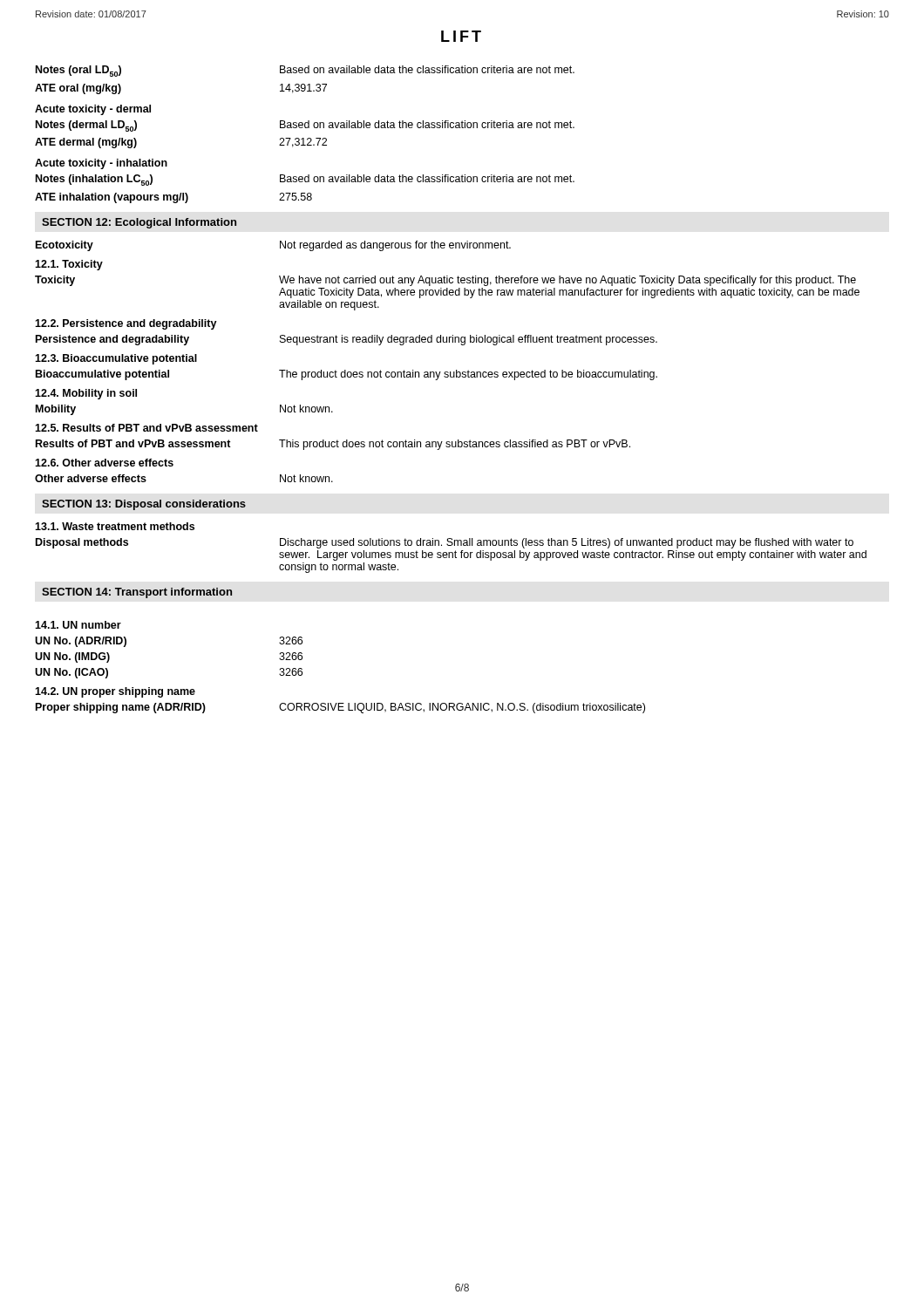Find the block on this page that starts "Results of PBT and vPvB assessment This product"
Screen dimensions: 1308x924
462,443
